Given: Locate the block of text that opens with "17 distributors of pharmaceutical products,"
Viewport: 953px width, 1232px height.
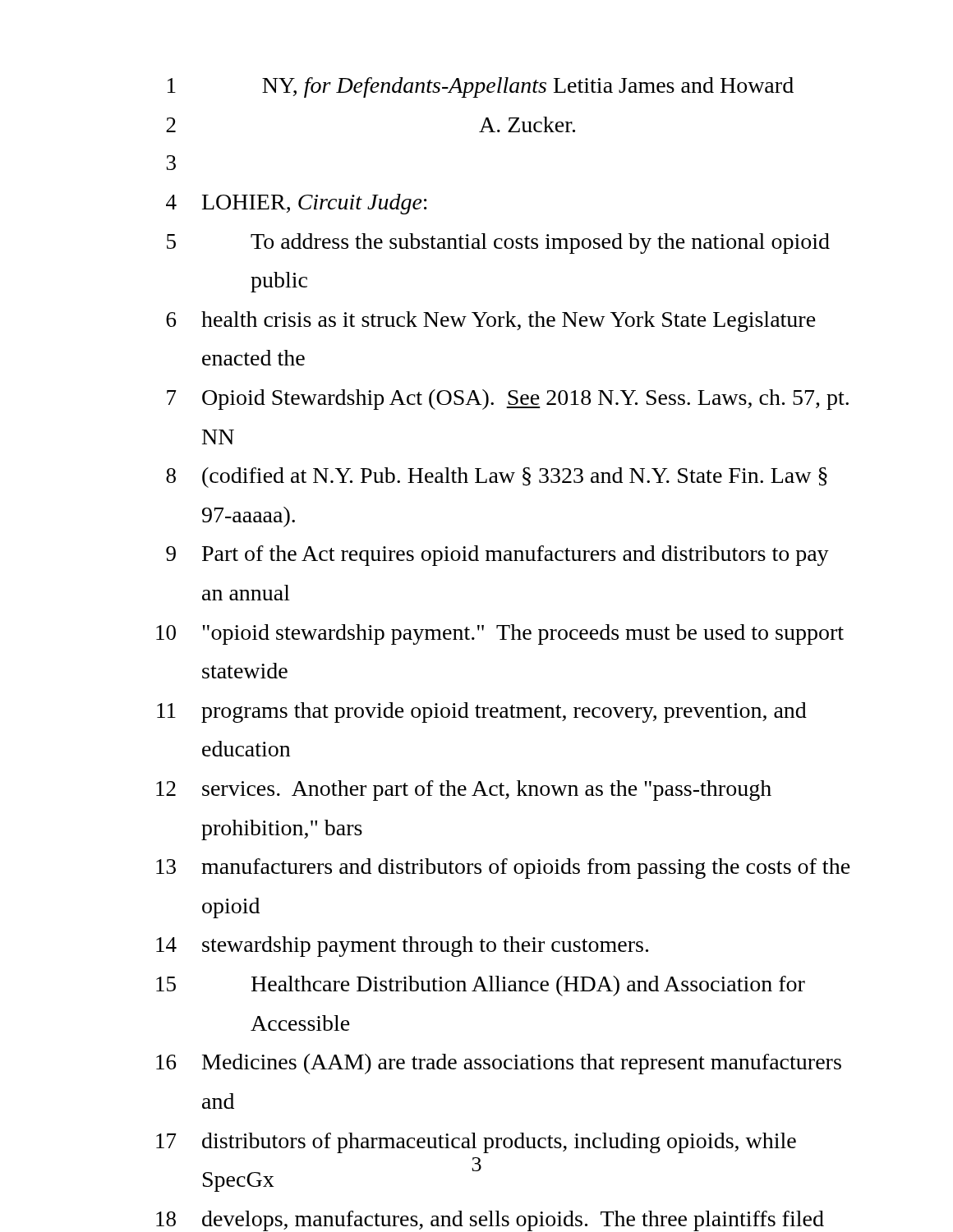Looking at the screenshot, I should [493, 1160].
